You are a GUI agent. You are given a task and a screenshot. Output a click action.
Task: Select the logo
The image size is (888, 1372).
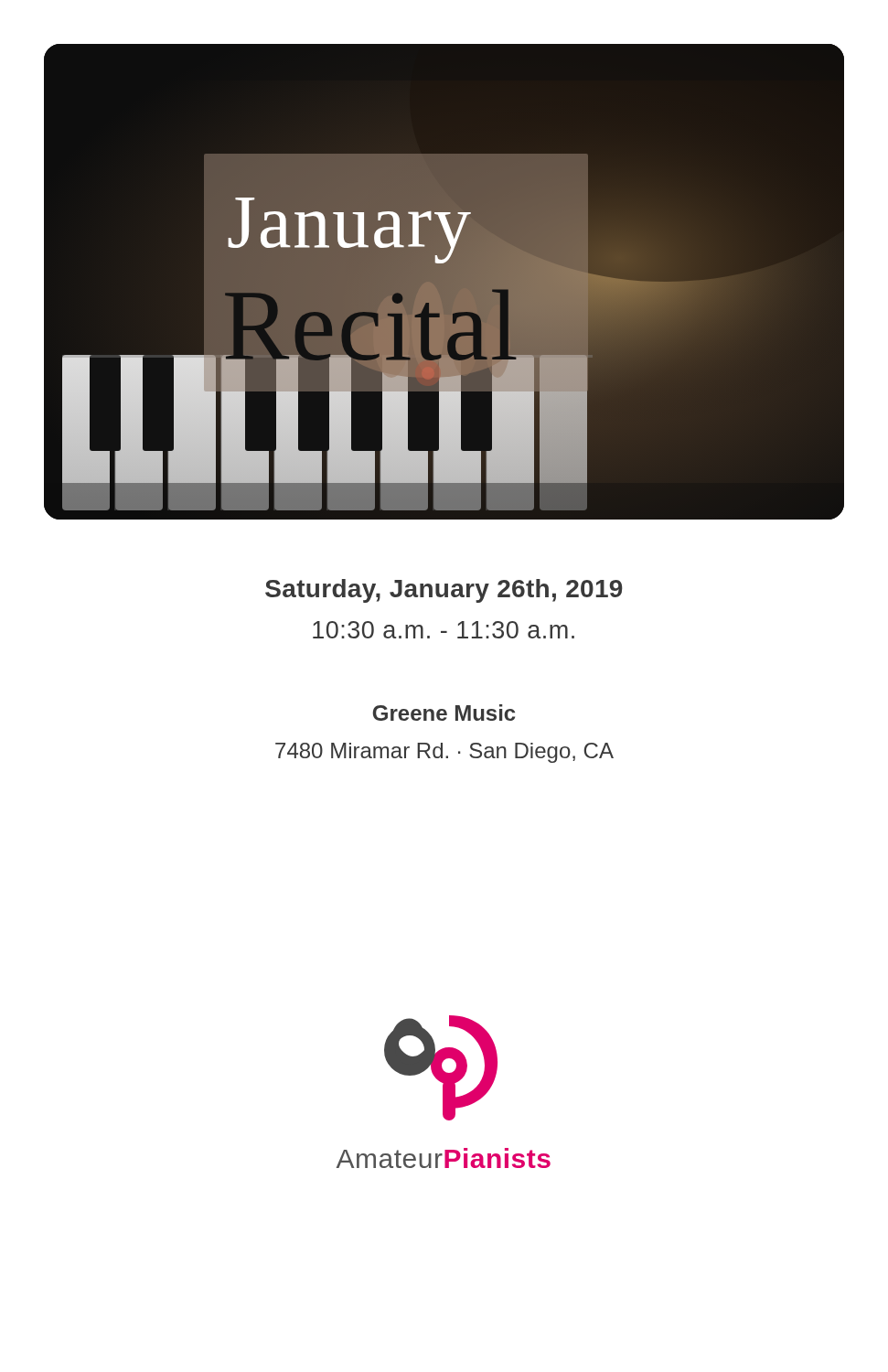click(x=444, y=1090)
